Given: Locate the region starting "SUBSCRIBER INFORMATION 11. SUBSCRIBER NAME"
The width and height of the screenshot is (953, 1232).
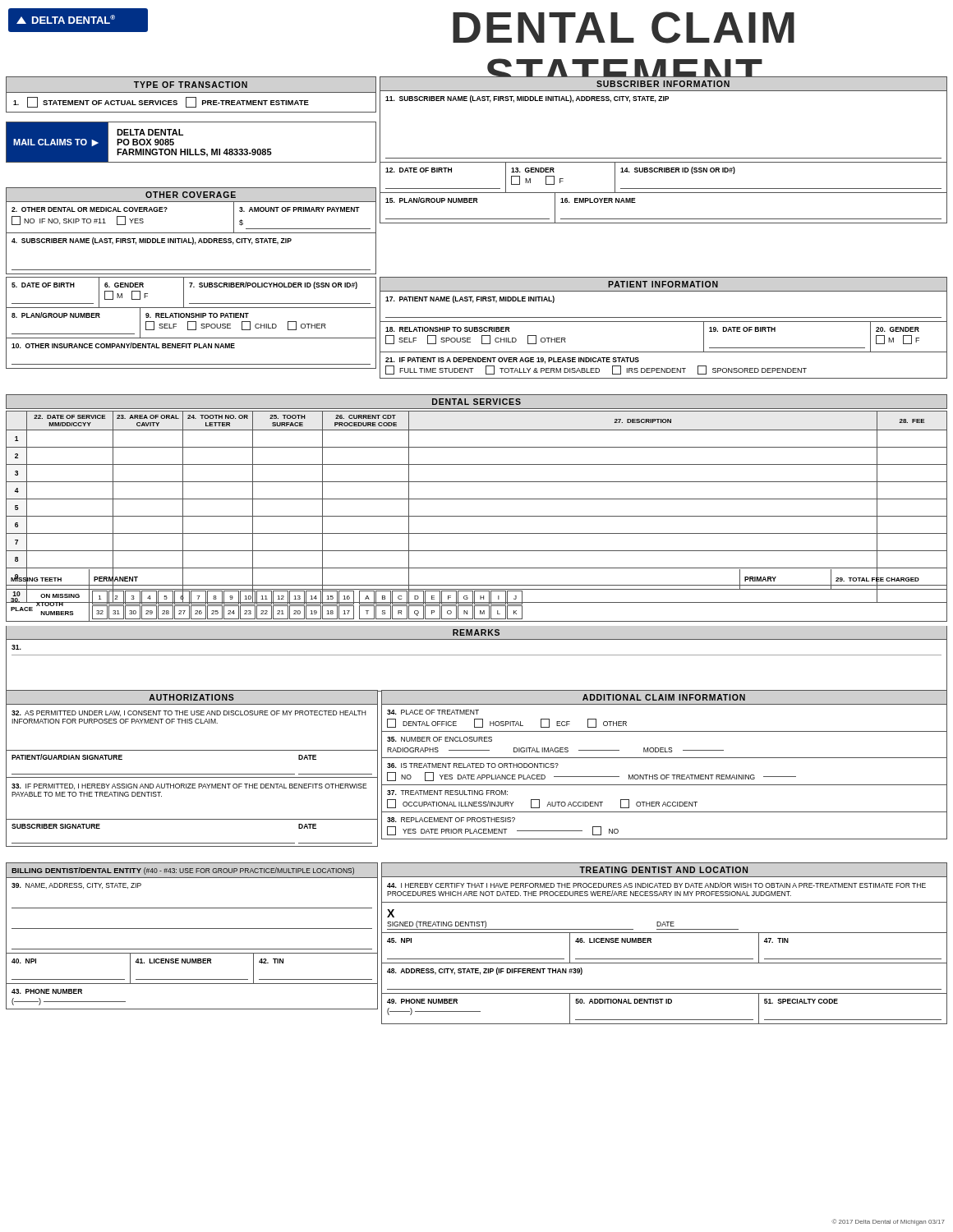Looking at the screenshot, I should pos(663,150).
